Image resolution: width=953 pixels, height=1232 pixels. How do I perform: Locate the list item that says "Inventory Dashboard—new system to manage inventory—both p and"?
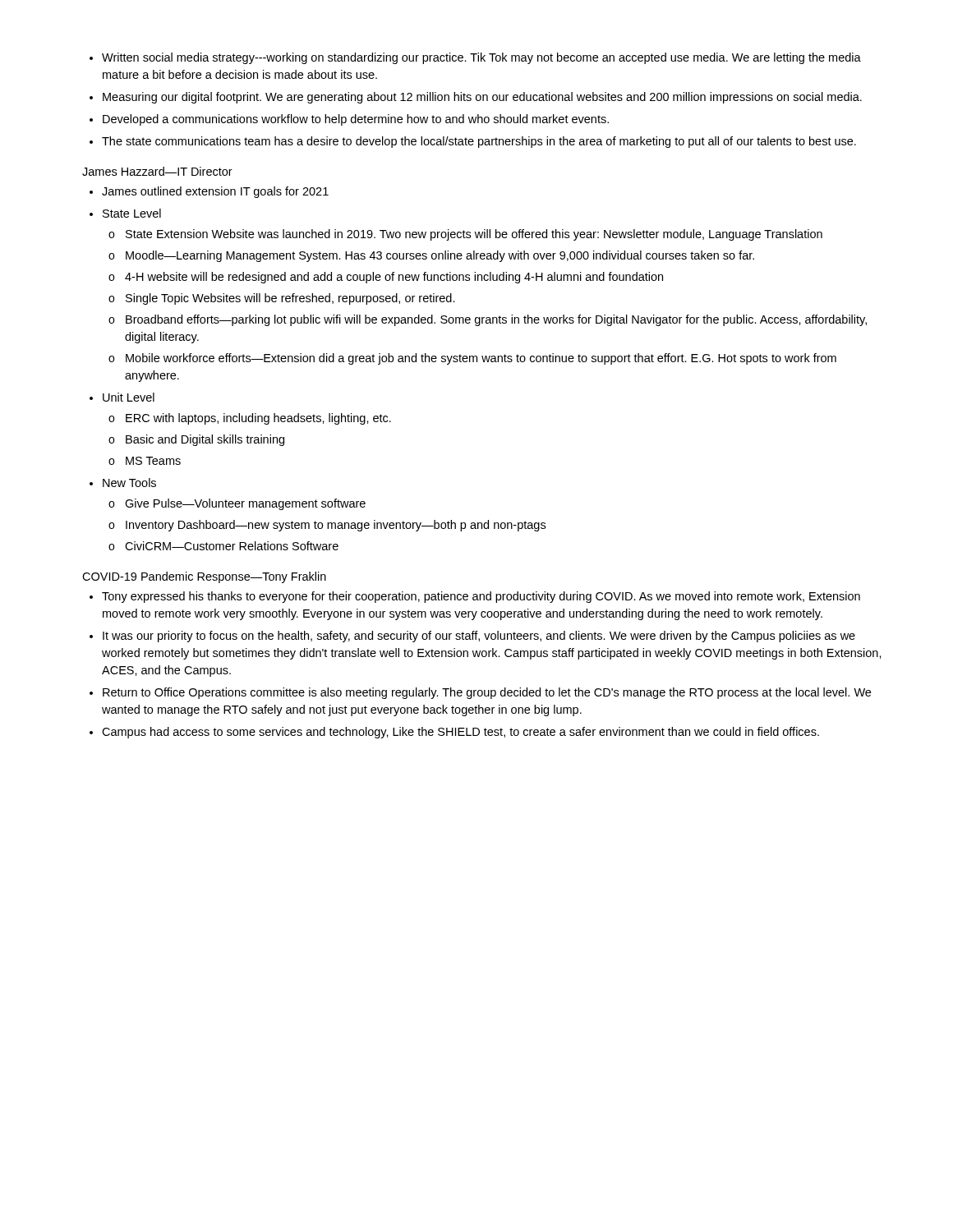pos(506,526)
